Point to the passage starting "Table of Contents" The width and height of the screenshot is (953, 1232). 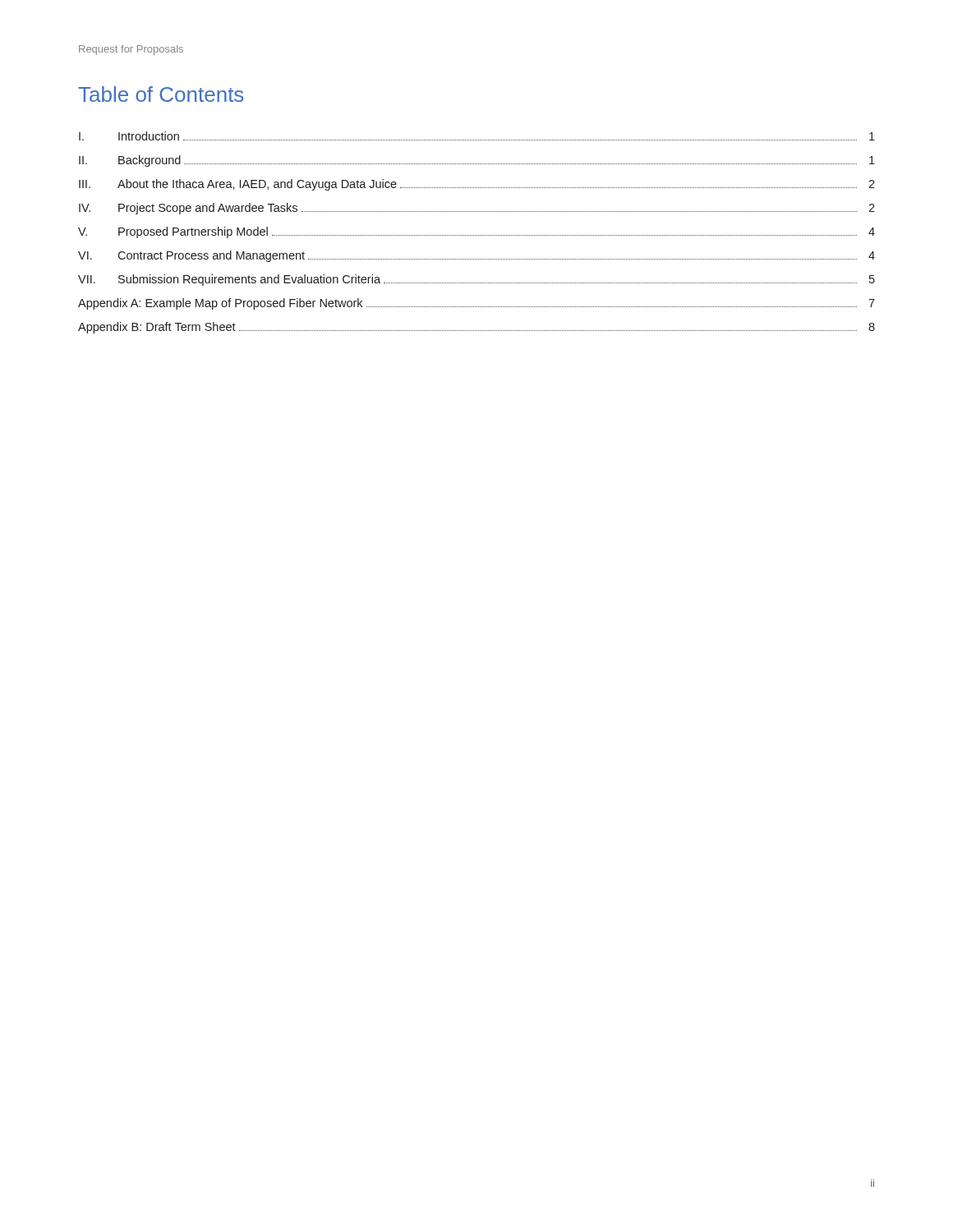[161, 94]
